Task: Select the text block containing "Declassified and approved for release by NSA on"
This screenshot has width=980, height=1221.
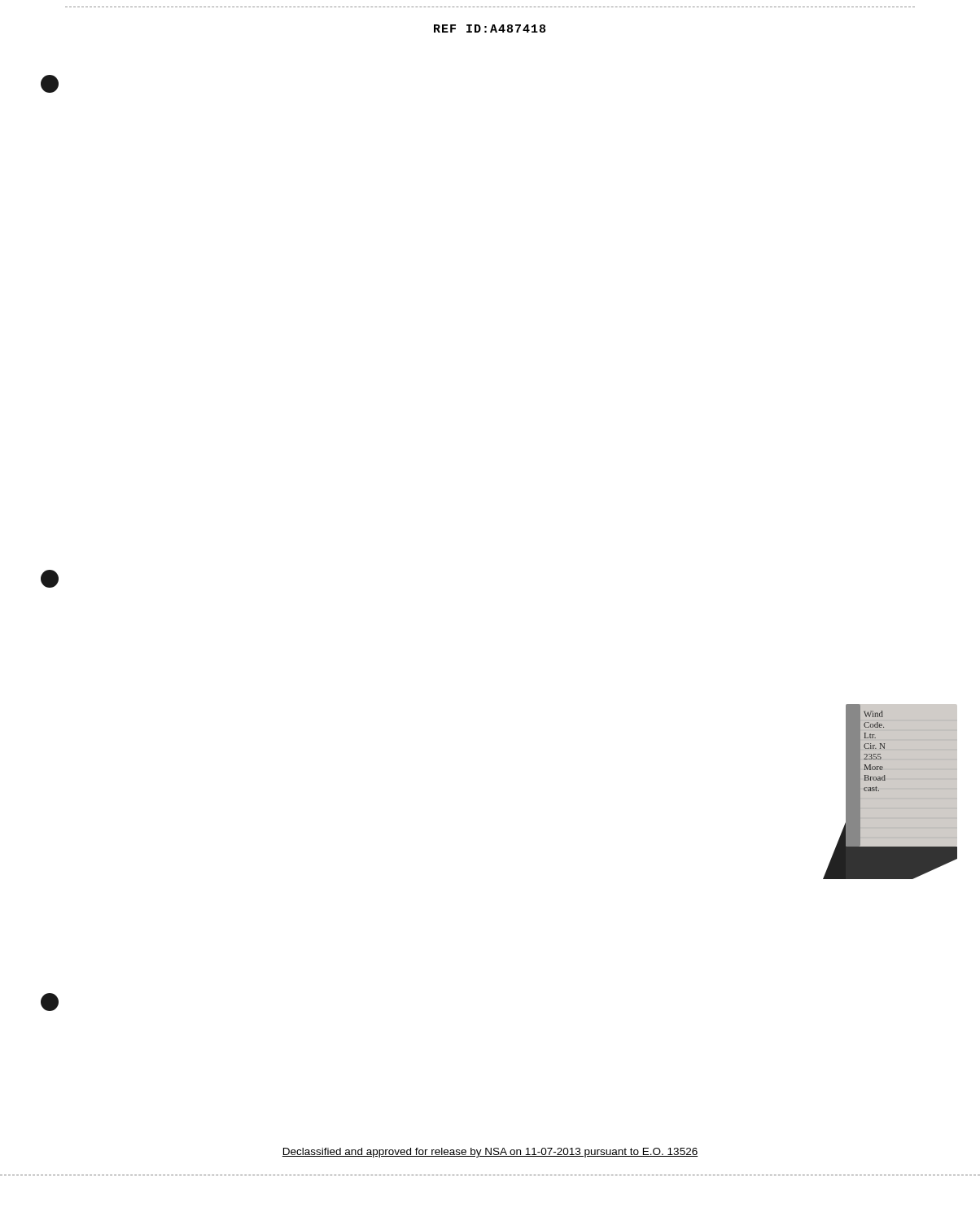Action: point(490,1151)
